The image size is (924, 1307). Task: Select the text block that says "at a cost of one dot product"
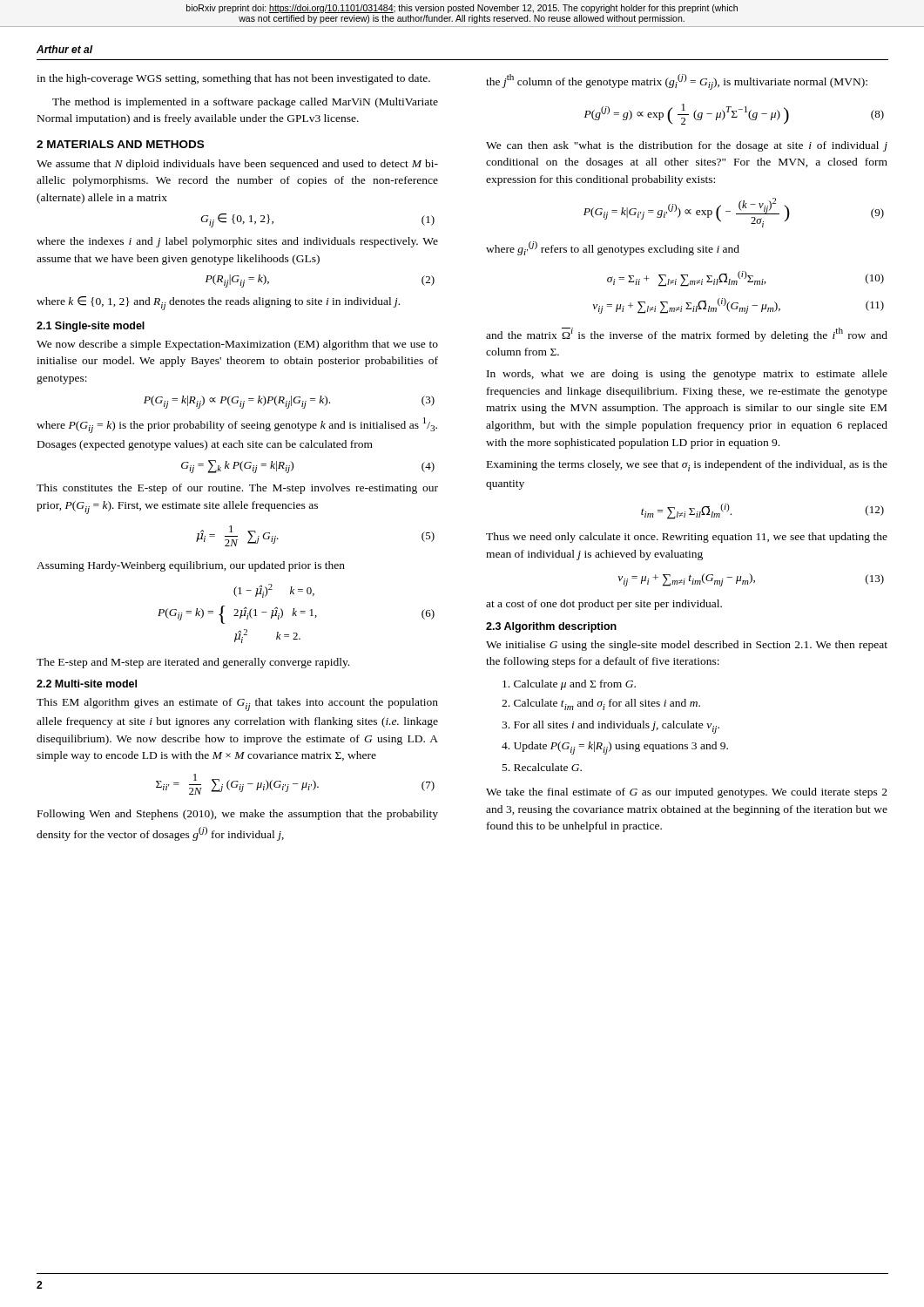click(687, 604)
